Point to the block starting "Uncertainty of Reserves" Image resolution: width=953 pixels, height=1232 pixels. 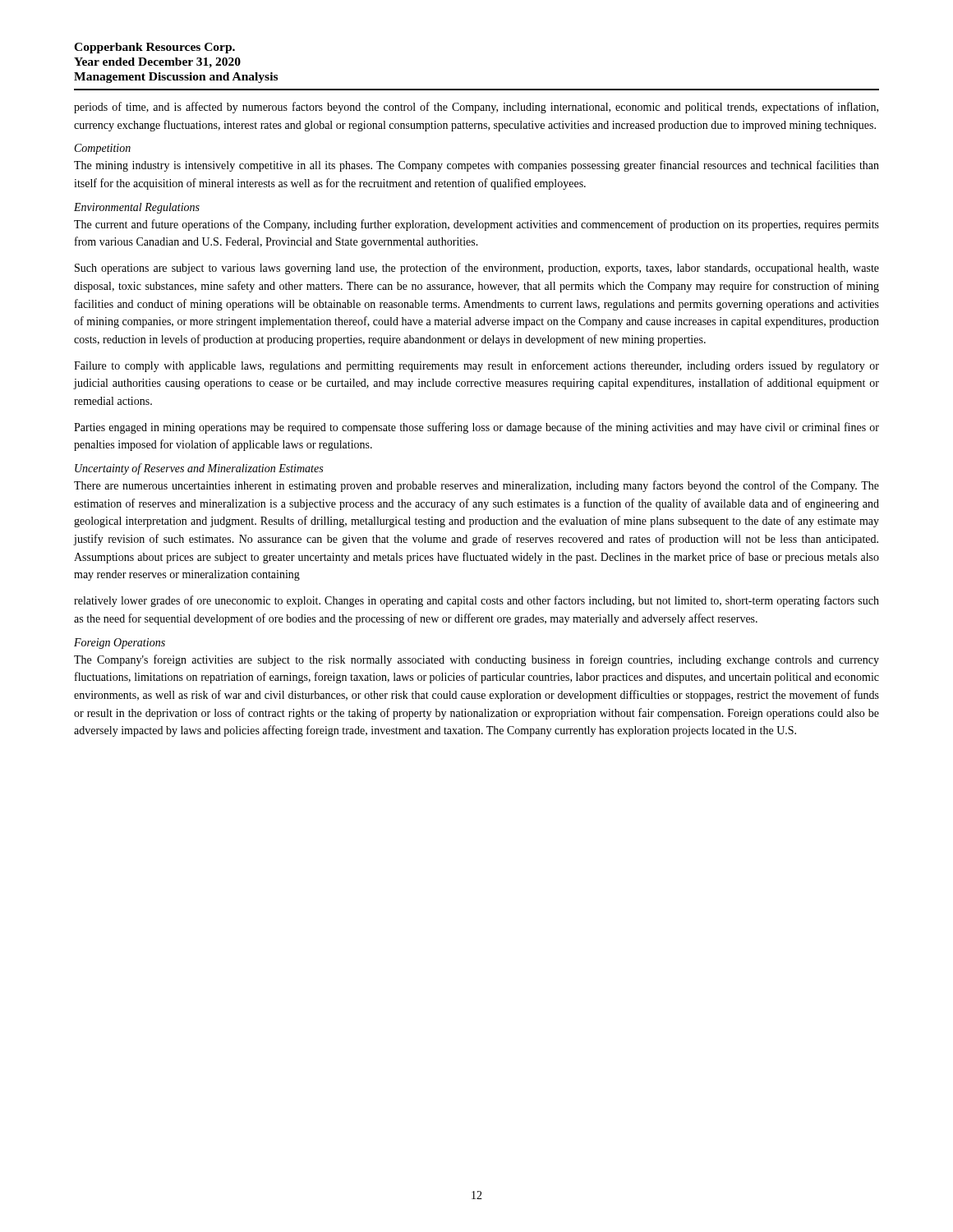(199, 469)
